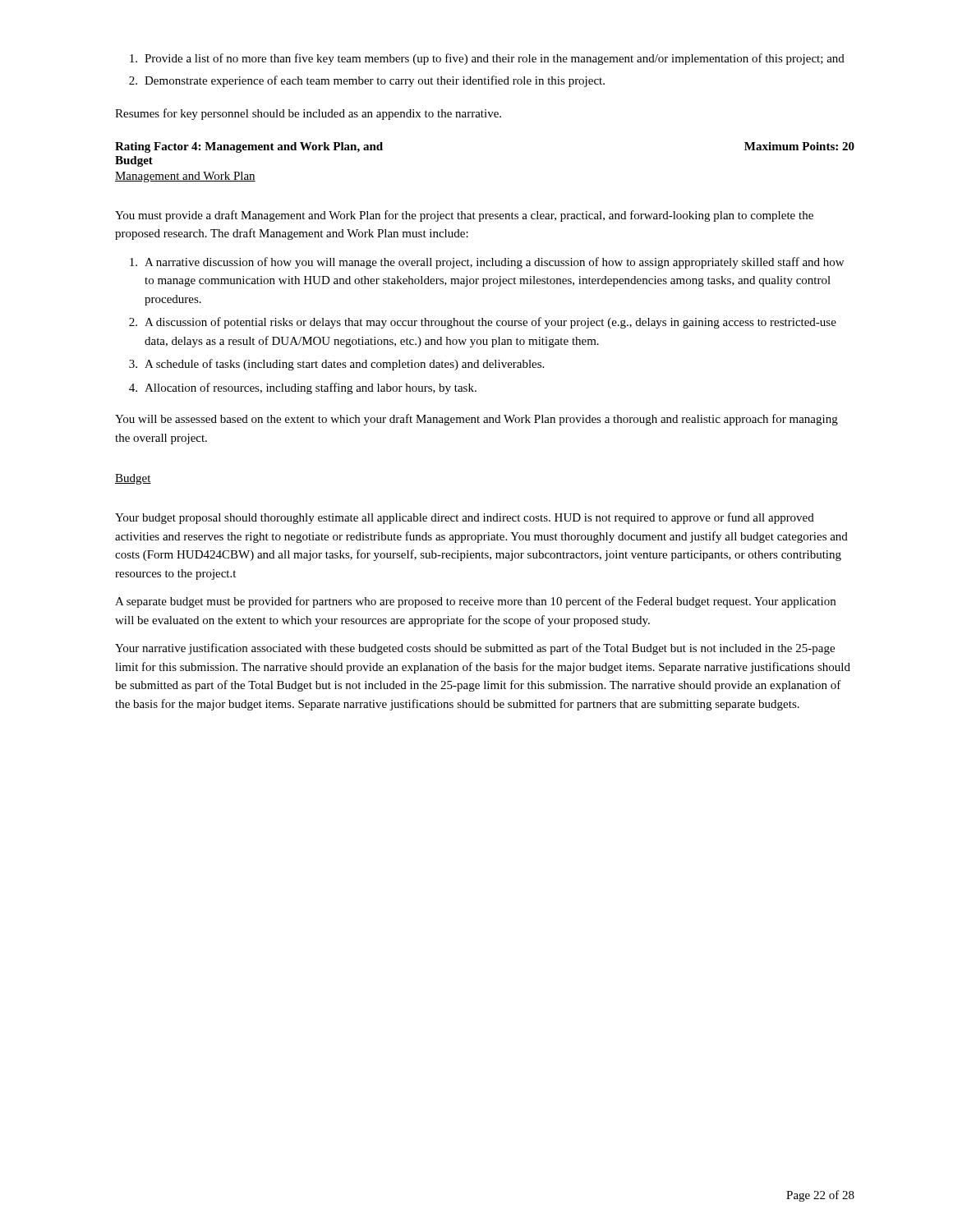Select the text starting "2. Demonstrate experience of"
The image size is (953, 1232).
tap(485, 80)
